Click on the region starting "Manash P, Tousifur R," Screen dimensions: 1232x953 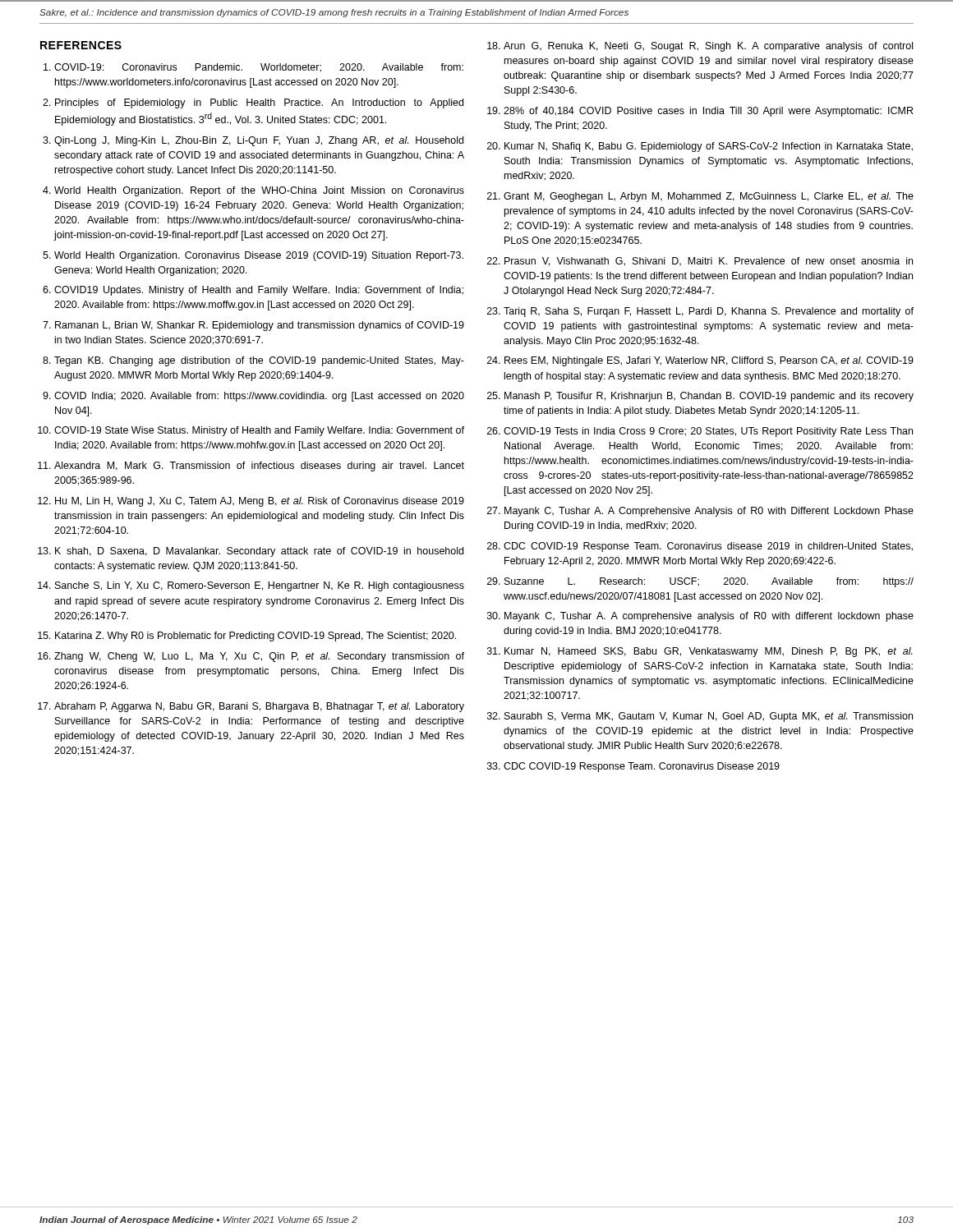coord(709,403)
